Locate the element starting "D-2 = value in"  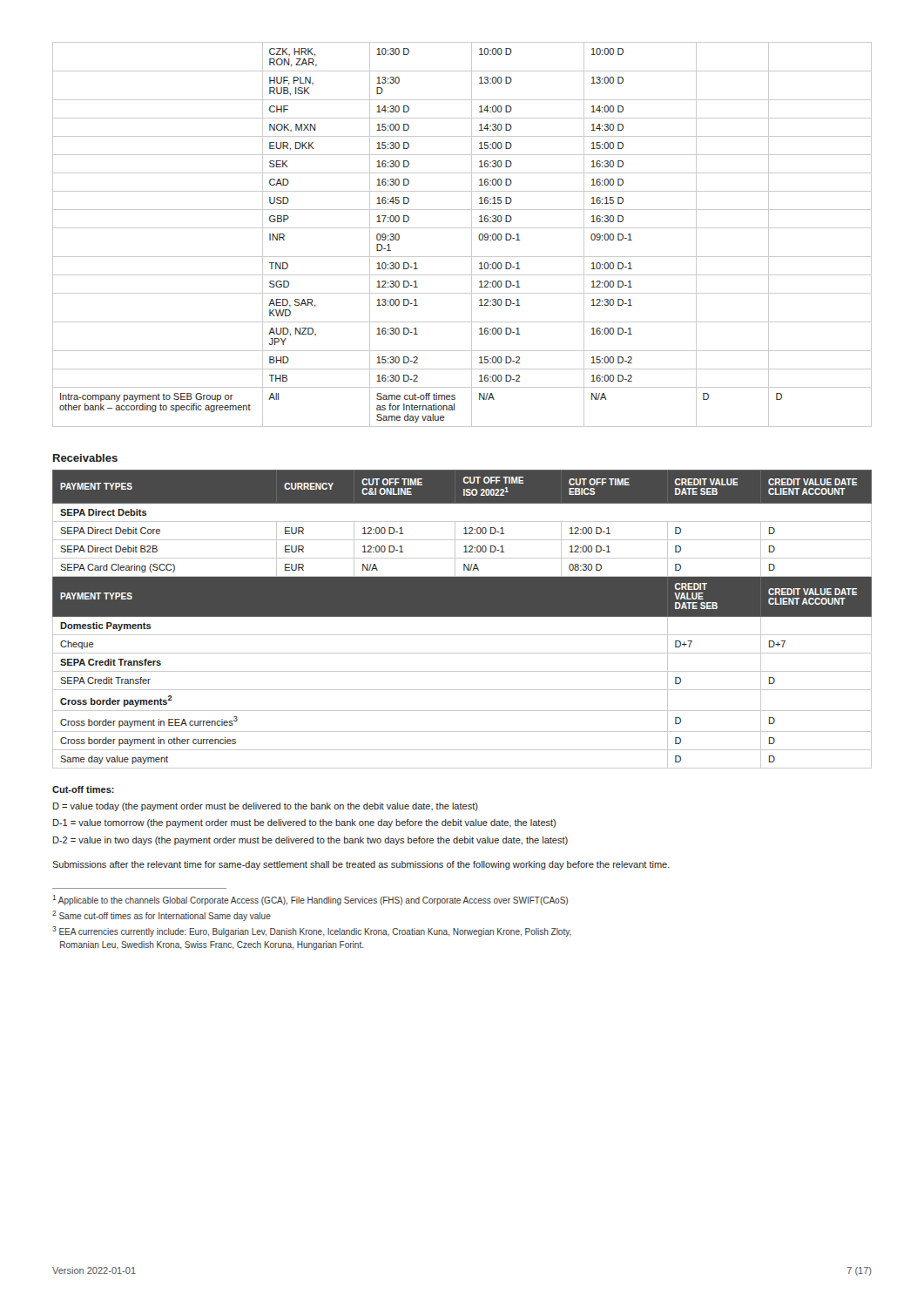(310, 840)
